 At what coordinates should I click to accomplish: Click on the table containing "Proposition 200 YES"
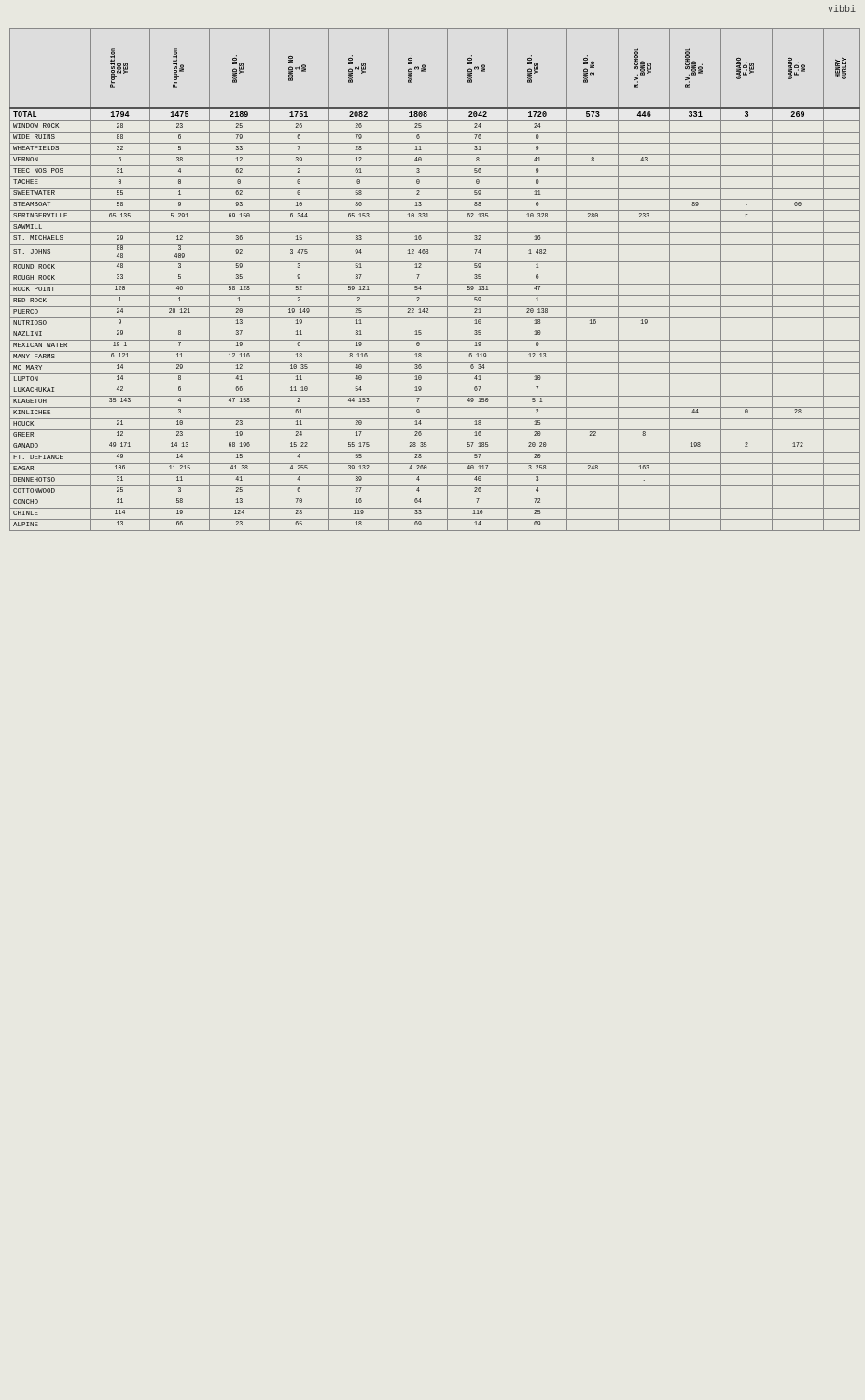(x=435, y=279)
